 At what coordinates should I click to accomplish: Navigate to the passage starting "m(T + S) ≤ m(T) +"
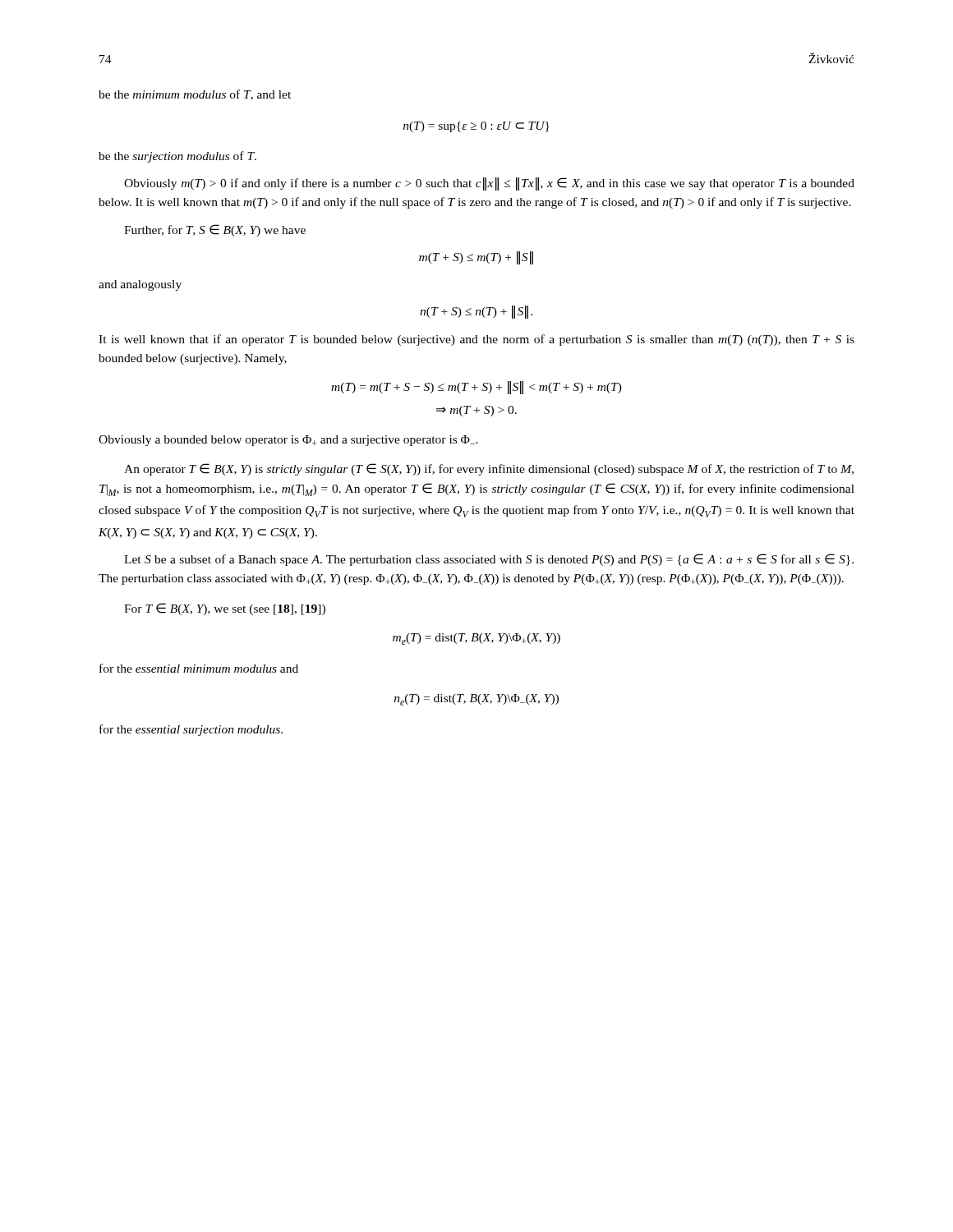pos(476,256)
